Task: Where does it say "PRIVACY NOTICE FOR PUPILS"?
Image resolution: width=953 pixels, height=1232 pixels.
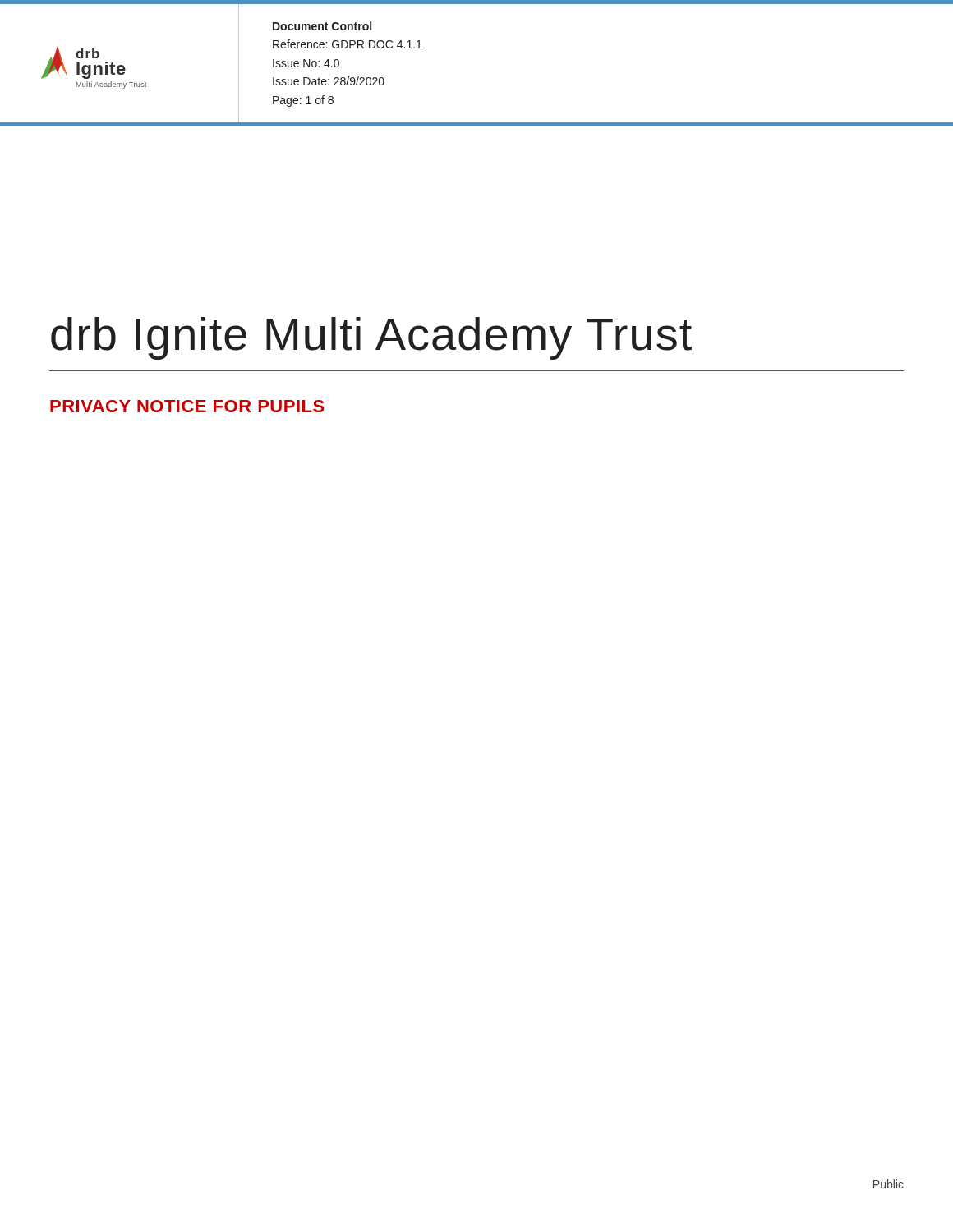Action: (x=187, y=406)
